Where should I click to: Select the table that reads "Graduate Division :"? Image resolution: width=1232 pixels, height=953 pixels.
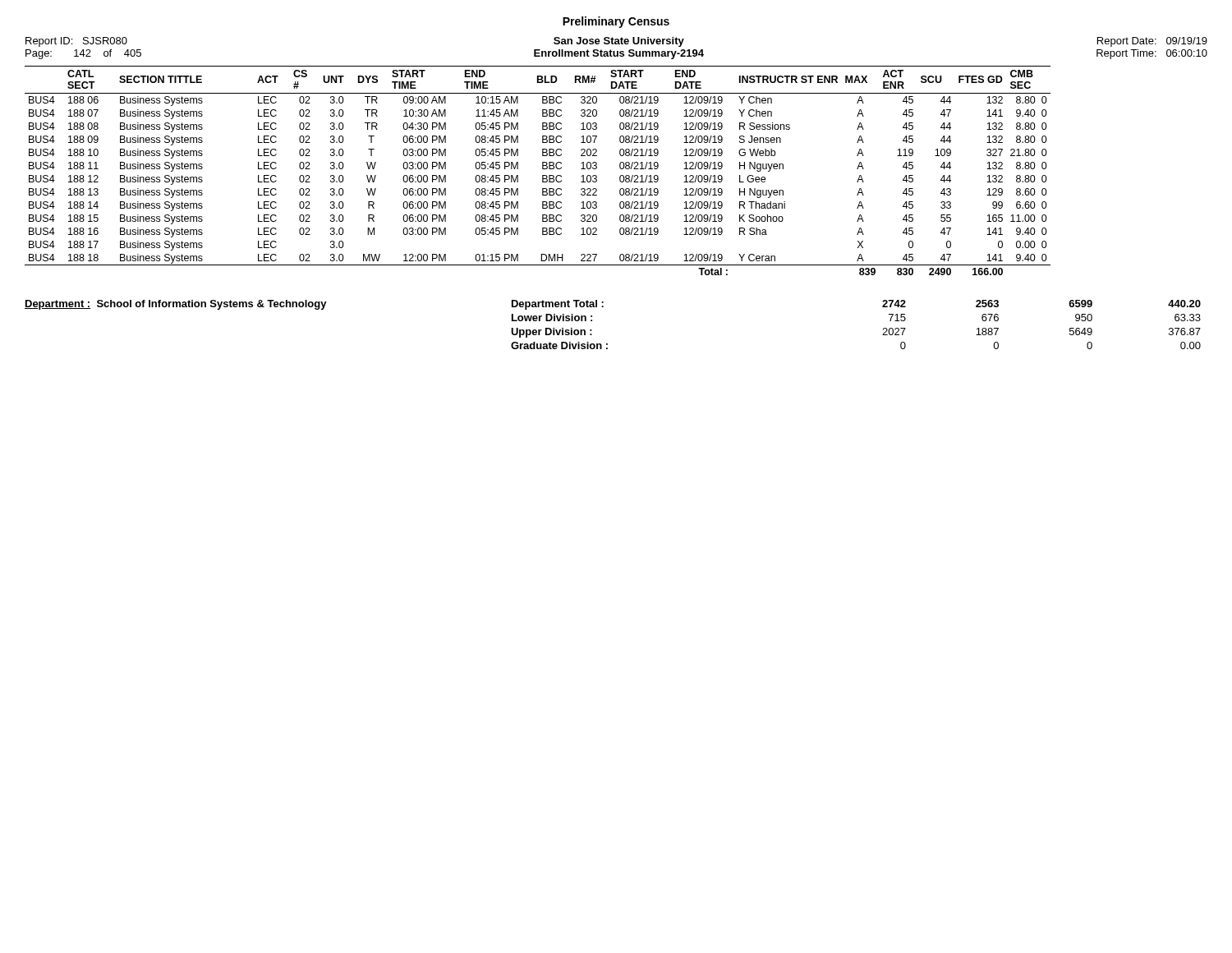pos(616,324)
